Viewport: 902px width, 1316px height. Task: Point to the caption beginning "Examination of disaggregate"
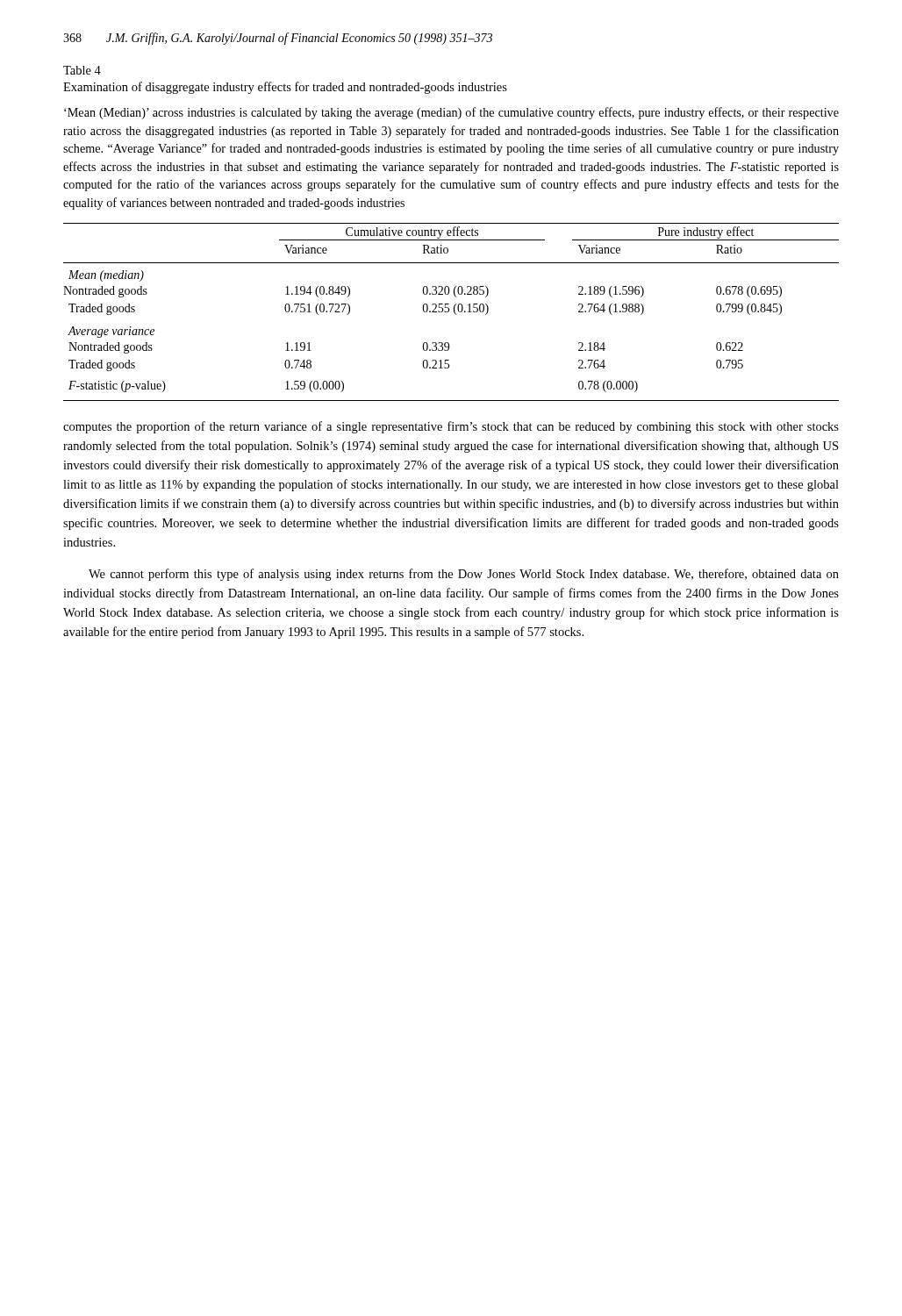pos(285,87)
